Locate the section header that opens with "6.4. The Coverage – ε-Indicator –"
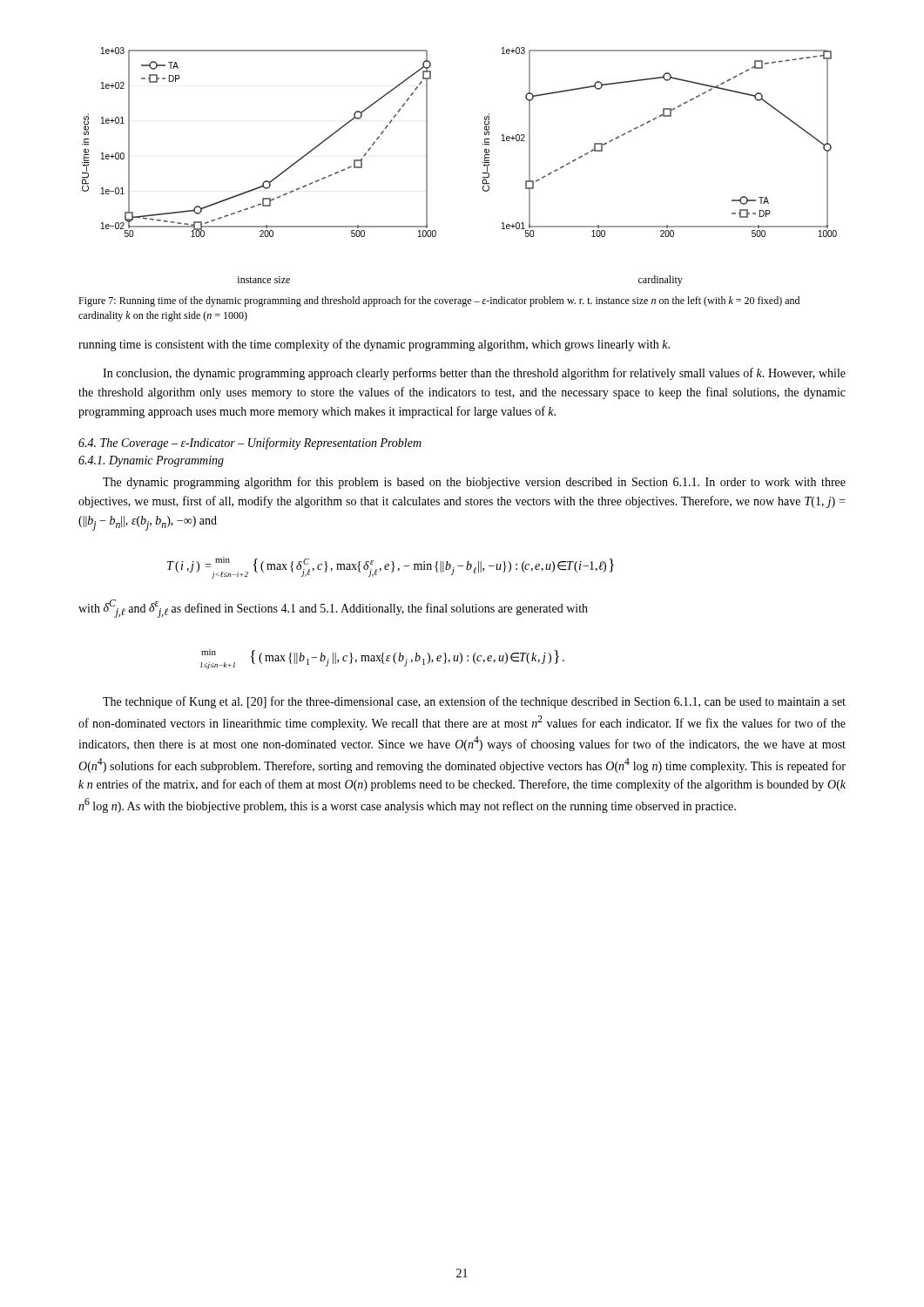The height and width of the screenshot is (1307, 924). [250, 443]
